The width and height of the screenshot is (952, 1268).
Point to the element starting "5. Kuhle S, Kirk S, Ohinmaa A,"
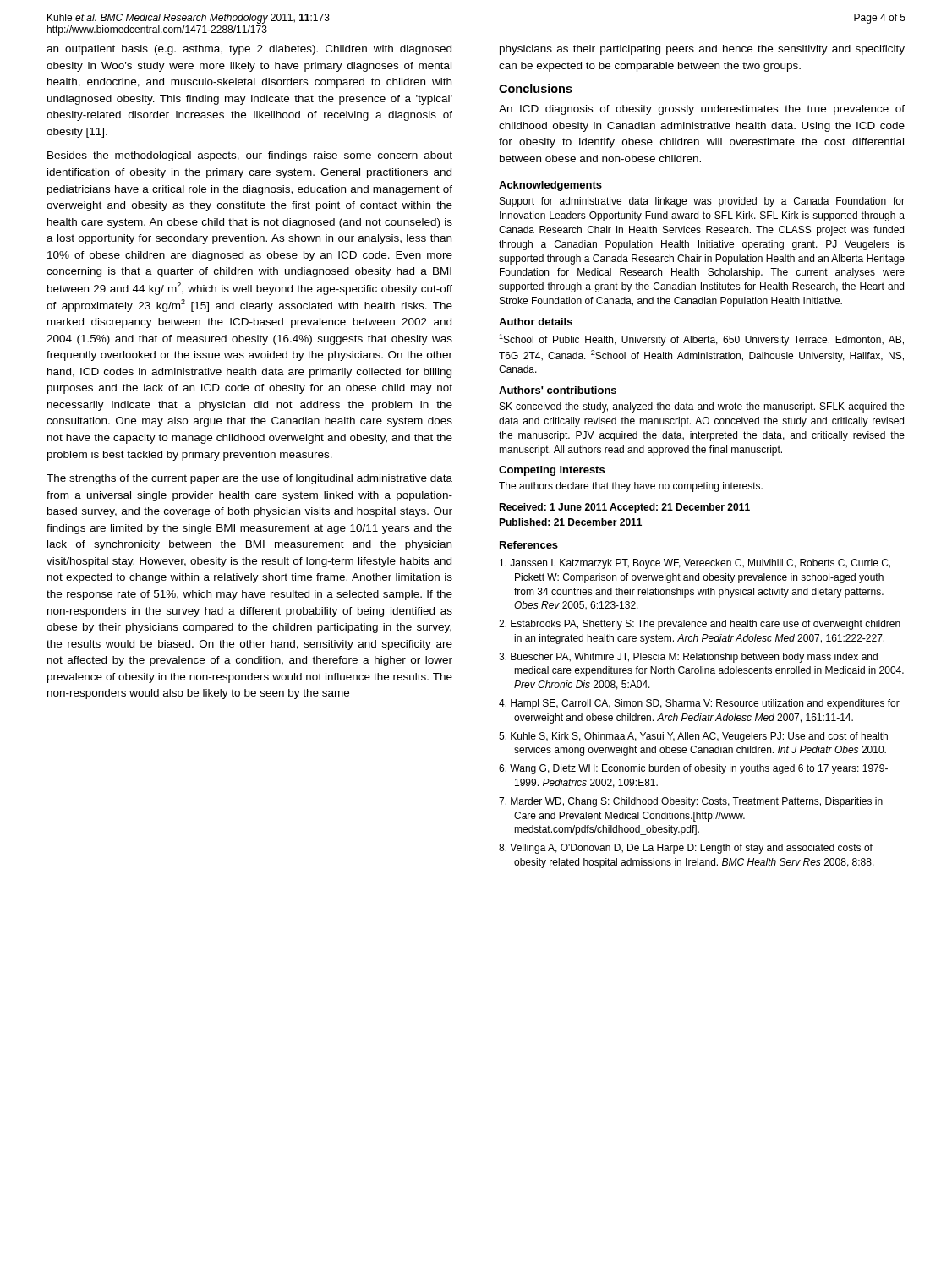point(694,743)
